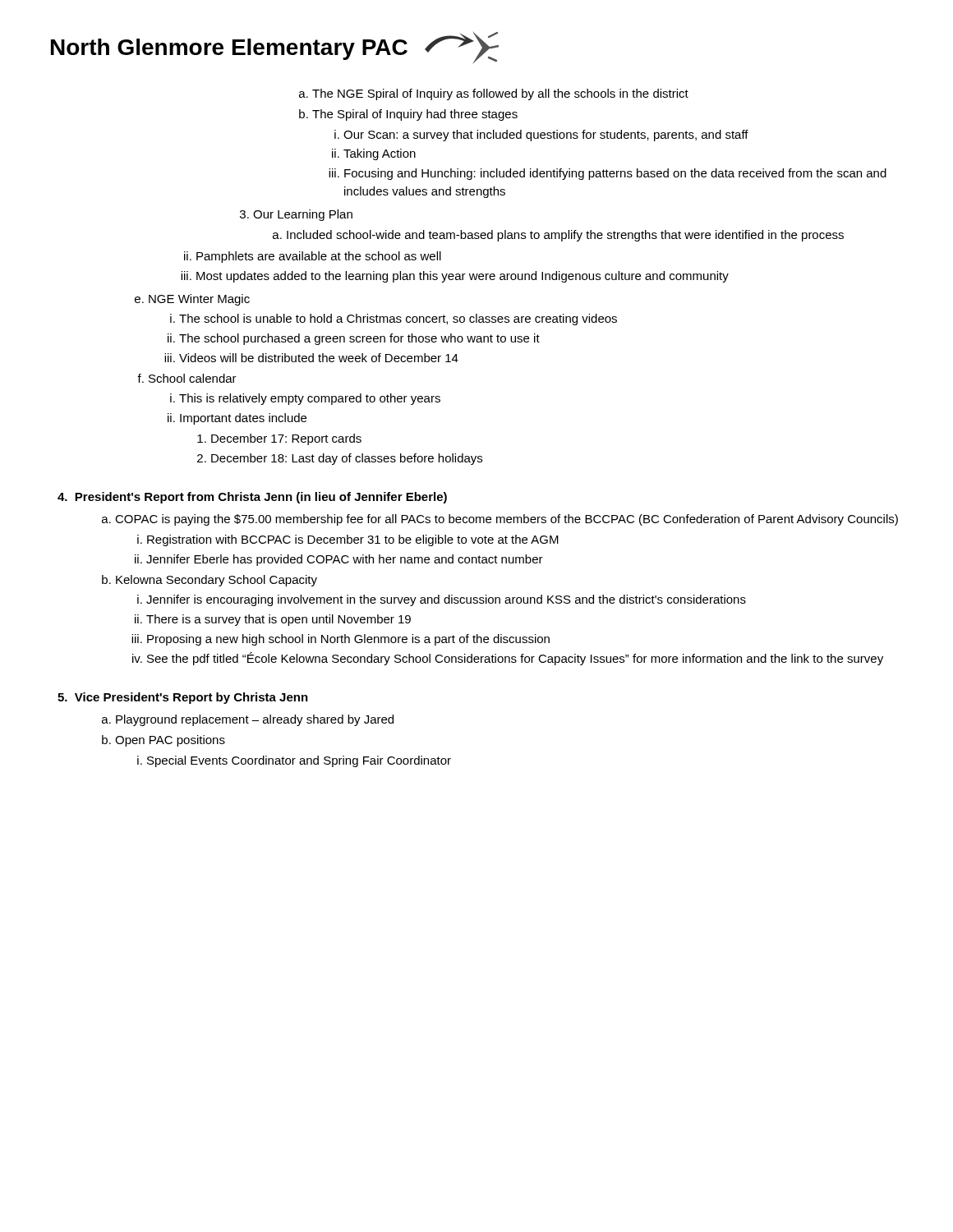Viewport: 953px width, 1232px height.
Task: Navigate to the text starting "4. President's Report from Christa Jenn (in lieu"
Action: point(252,497)
